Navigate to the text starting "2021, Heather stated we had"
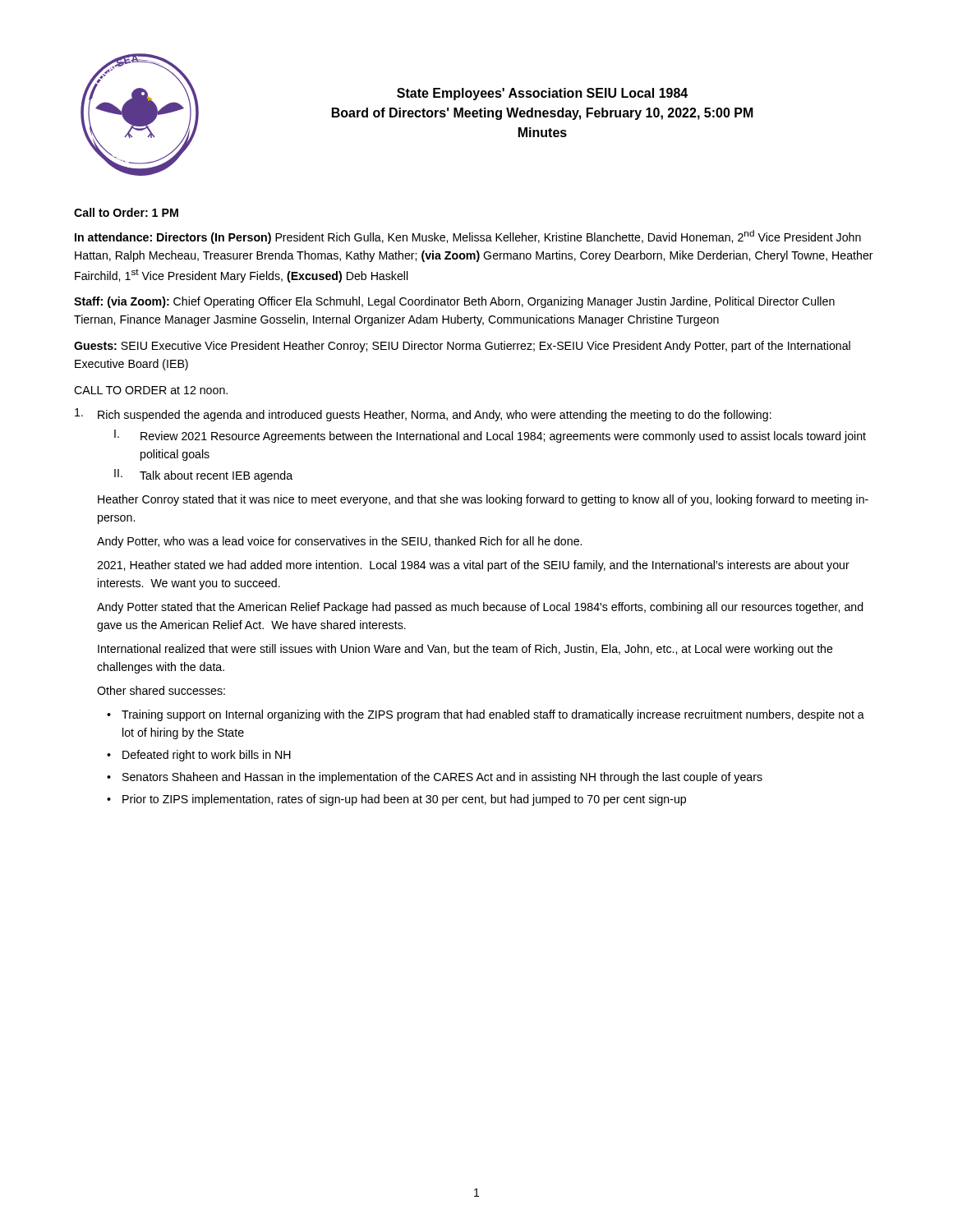This screenshot has height=1232, width=953. 473,574
